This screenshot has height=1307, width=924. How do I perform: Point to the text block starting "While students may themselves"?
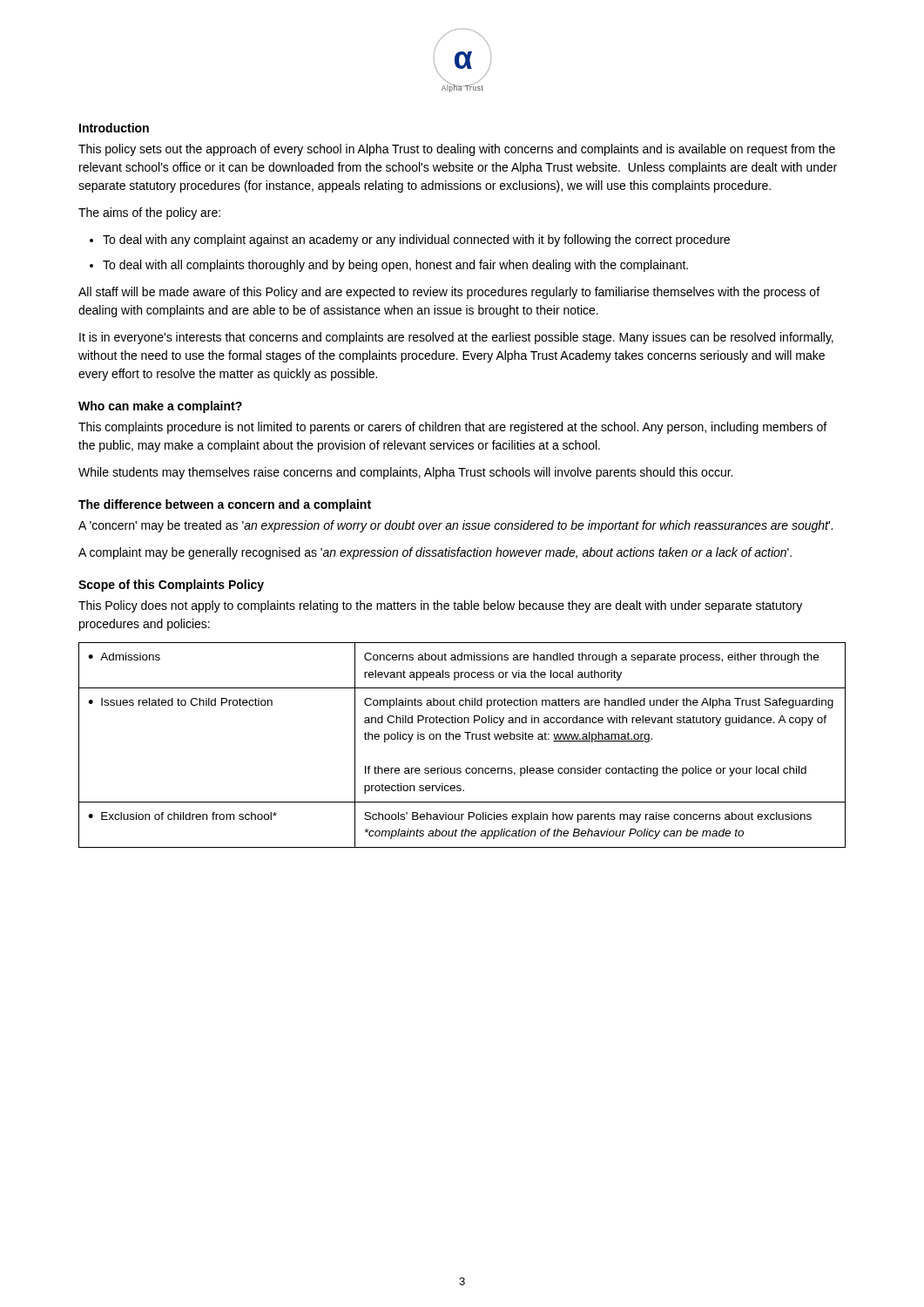click(406, 472)
